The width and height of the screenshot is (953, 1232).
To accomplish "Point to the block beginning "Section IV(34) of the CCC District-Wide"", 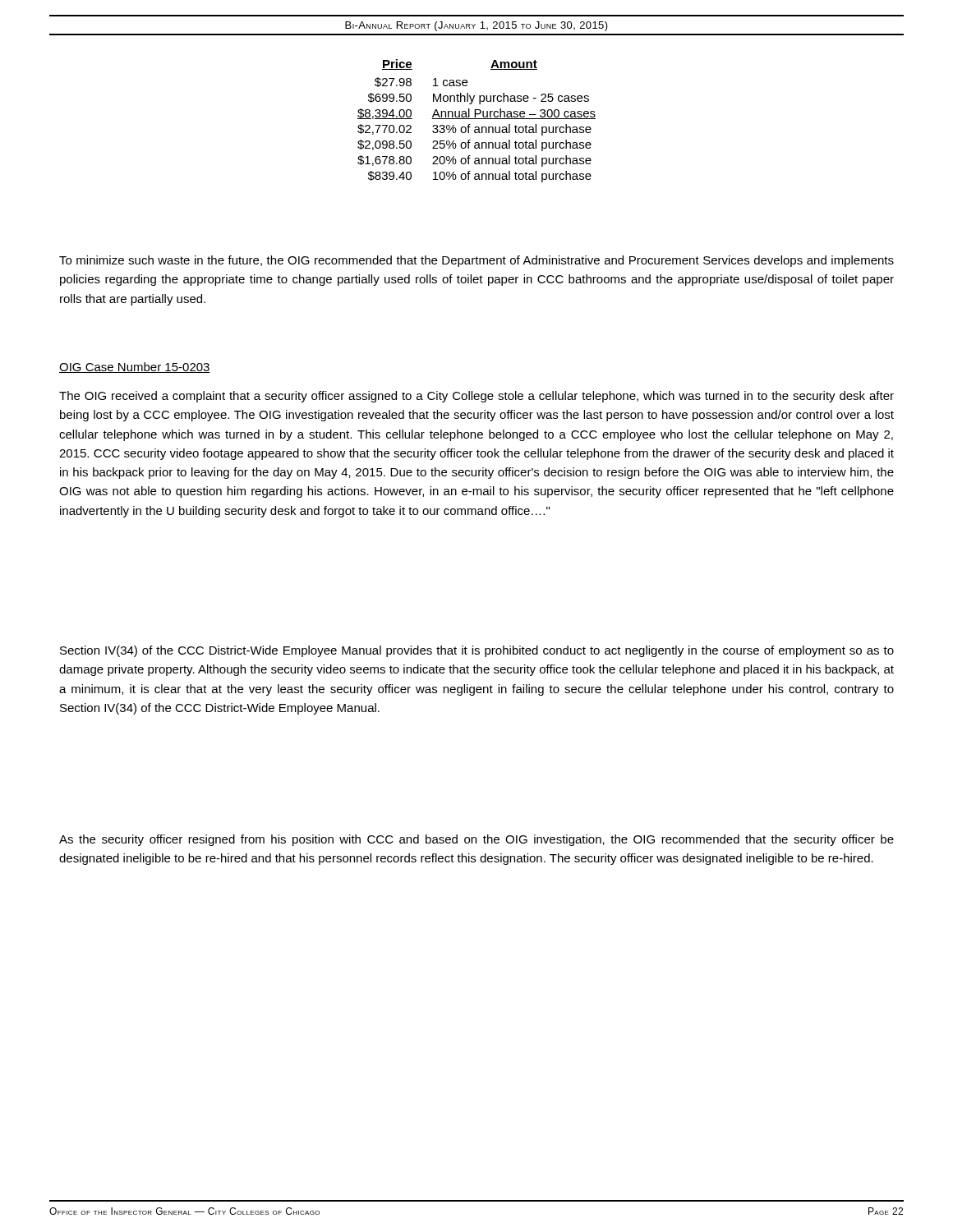I will point(476,679).
